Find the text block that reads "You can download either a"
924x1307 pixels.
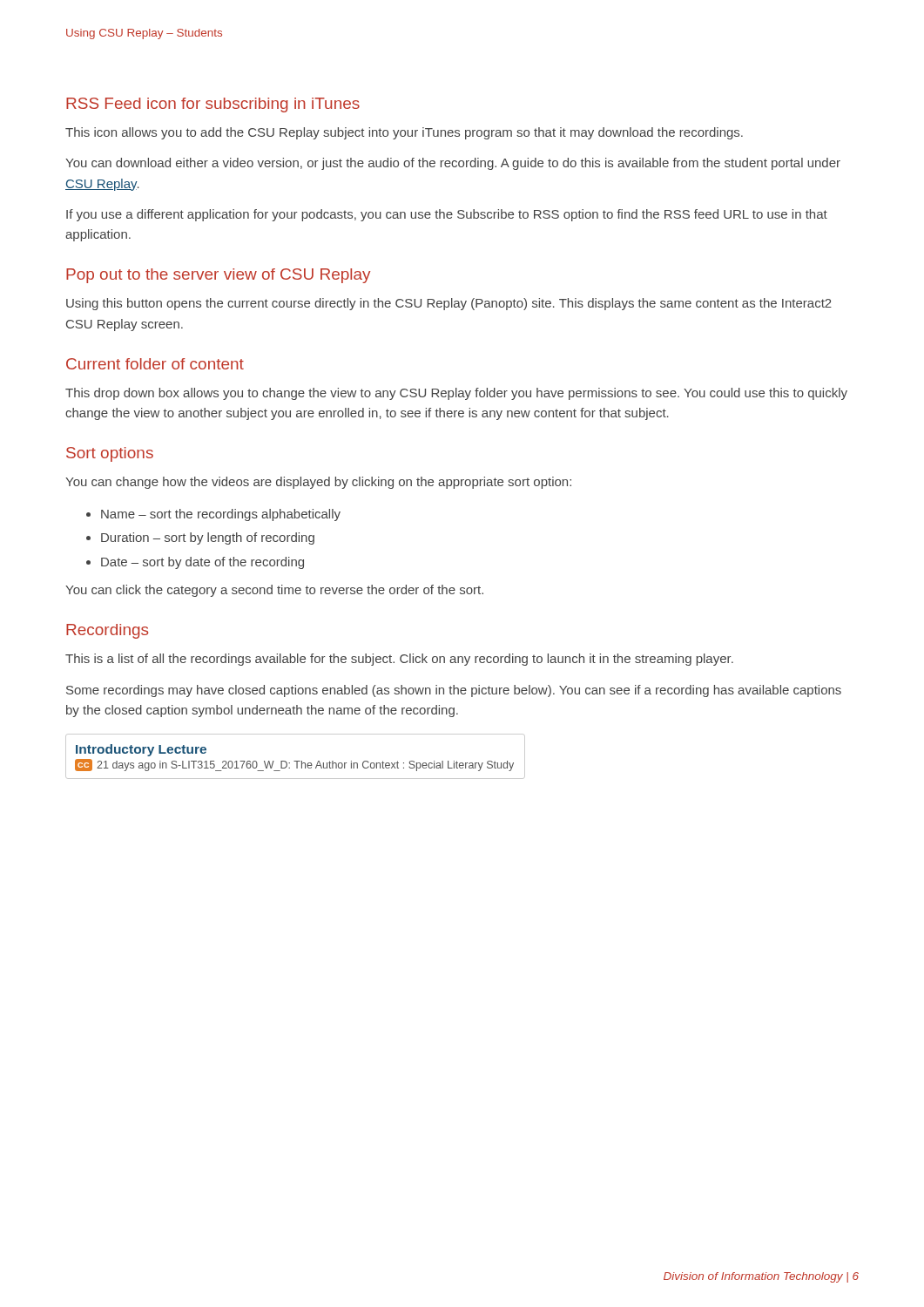point(462,173)
